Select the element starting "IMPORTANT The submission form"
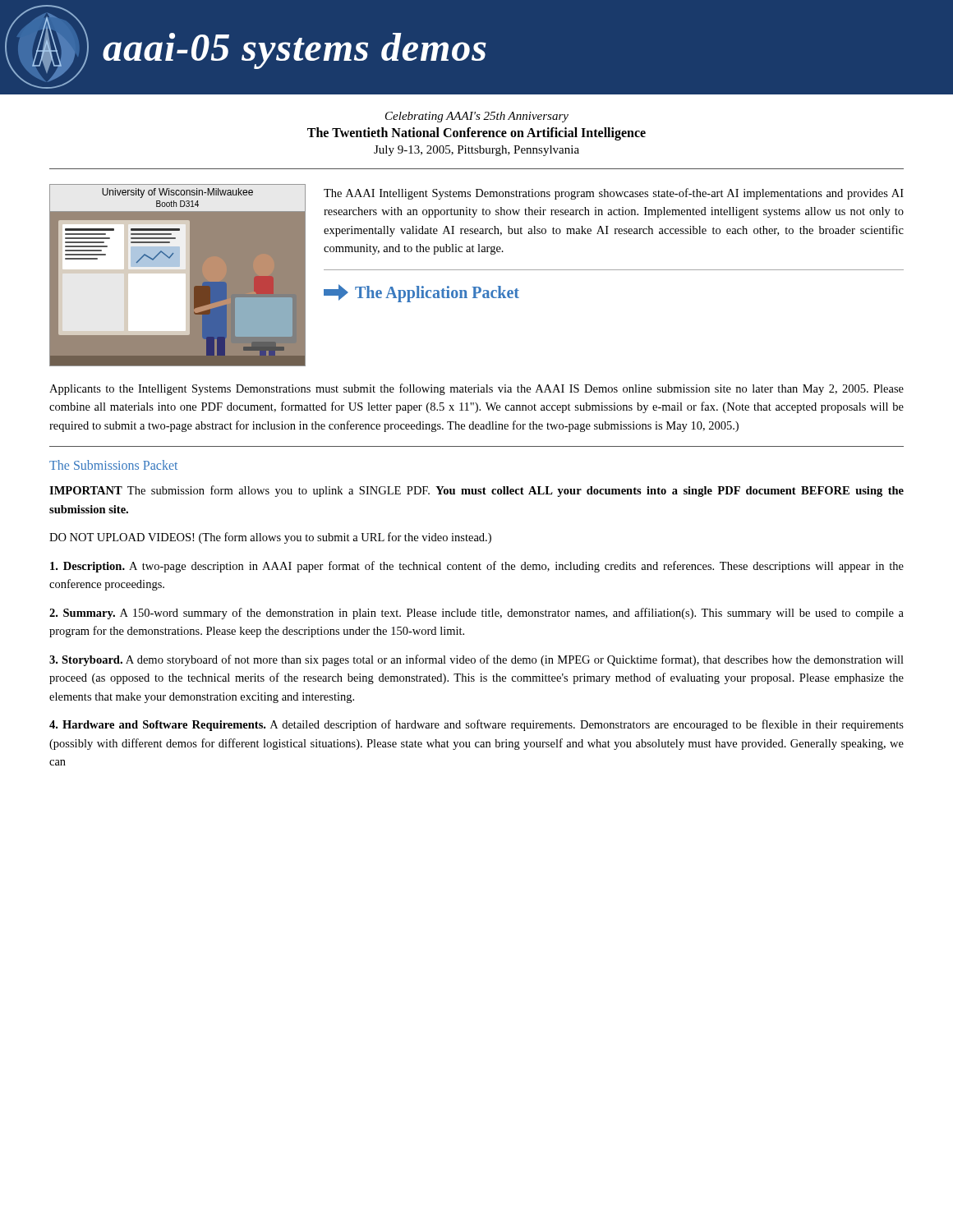 pyautogui.click(x=476, y=500)
